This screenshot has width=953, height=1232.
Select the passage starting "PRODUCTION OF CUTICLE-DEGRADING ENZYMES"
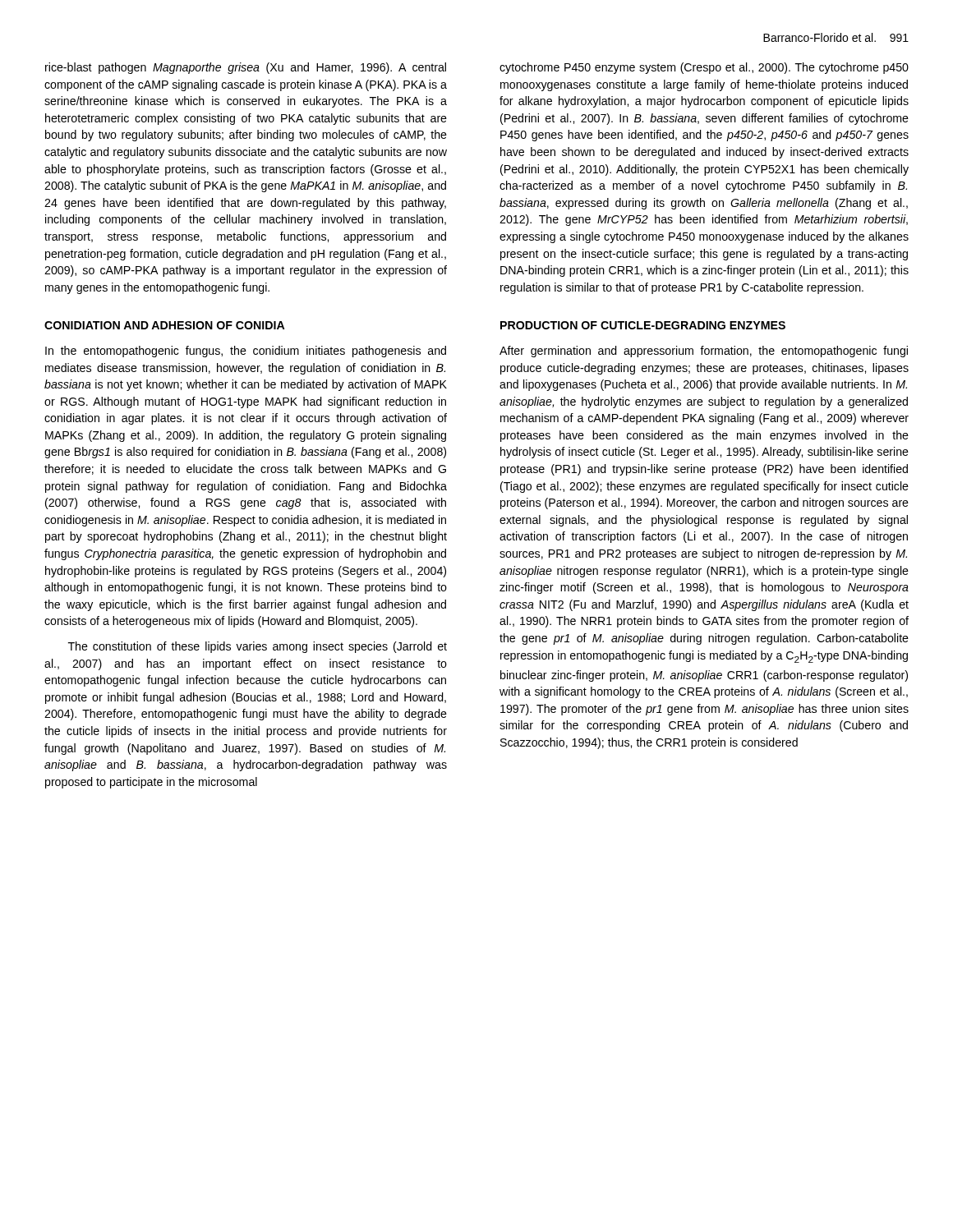click(x=643, y=325)
